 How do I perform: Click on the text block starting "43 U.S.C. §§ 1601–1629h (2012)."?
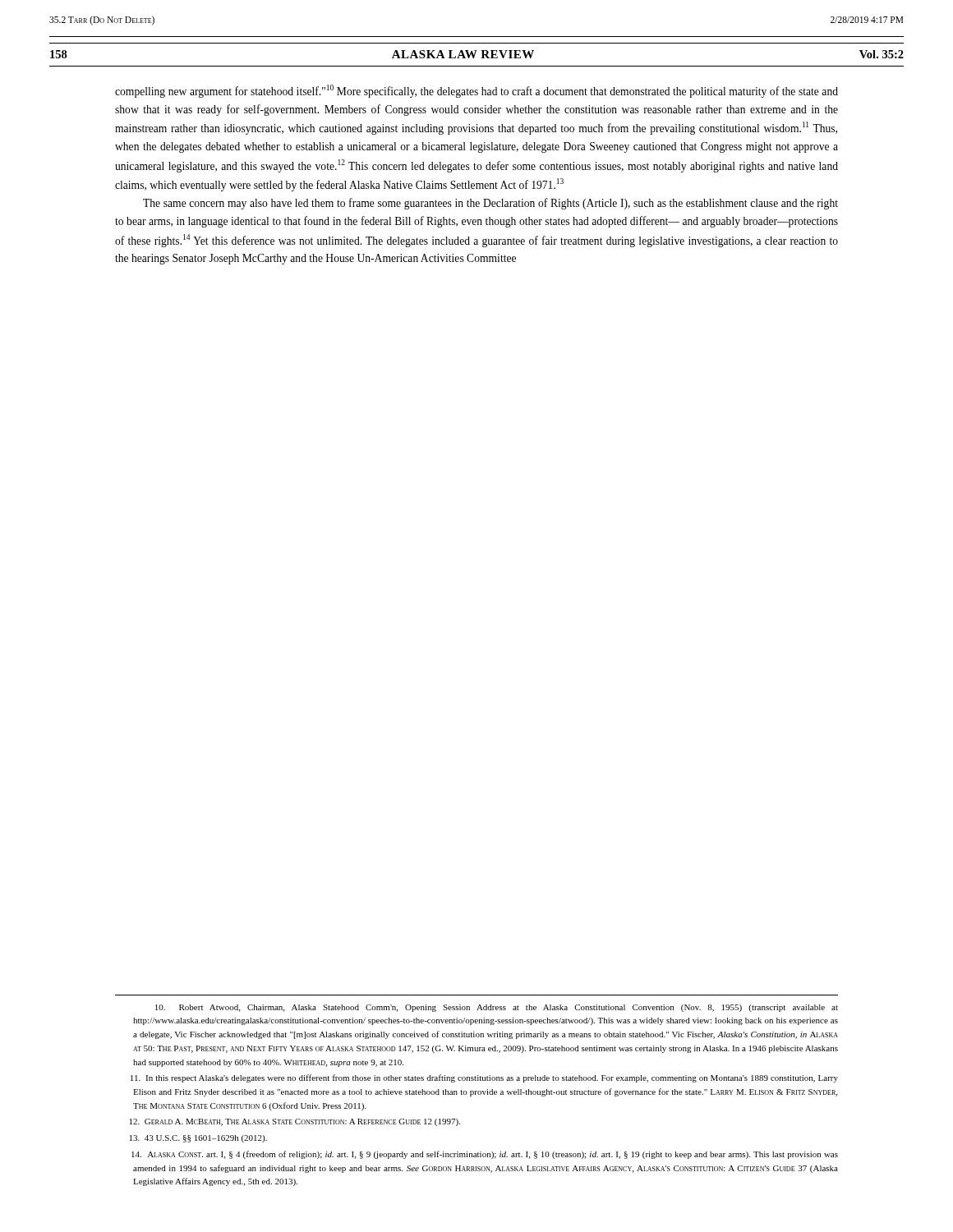(x=191, y=1138)
